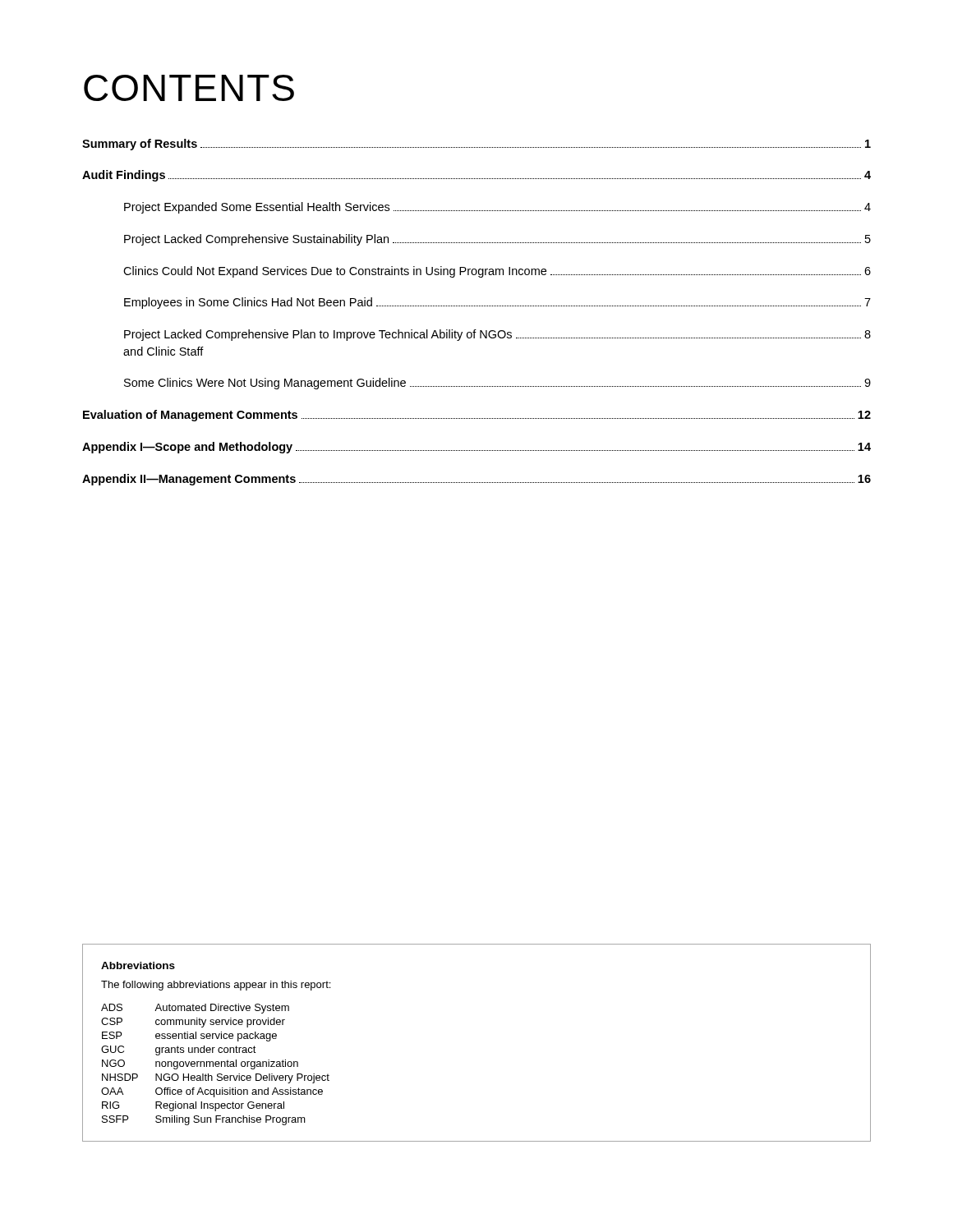Select the table that reads "Office of Acquisition and"
The height and width of the screenshot is (1232, 953).
pyautogui.click(x=476, y=1063)
